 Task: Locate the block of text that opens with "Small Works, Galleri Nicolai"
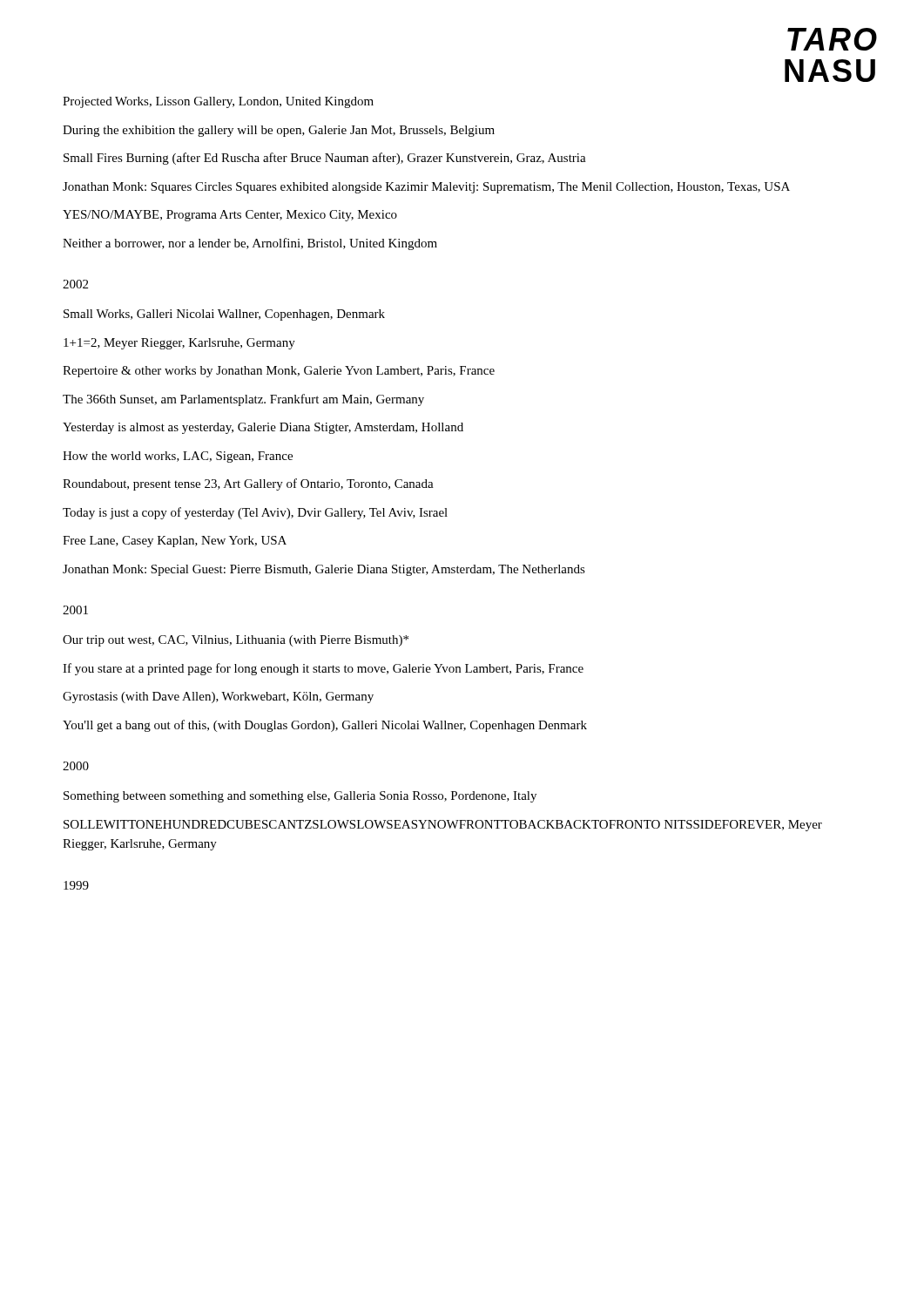[224, 314]
